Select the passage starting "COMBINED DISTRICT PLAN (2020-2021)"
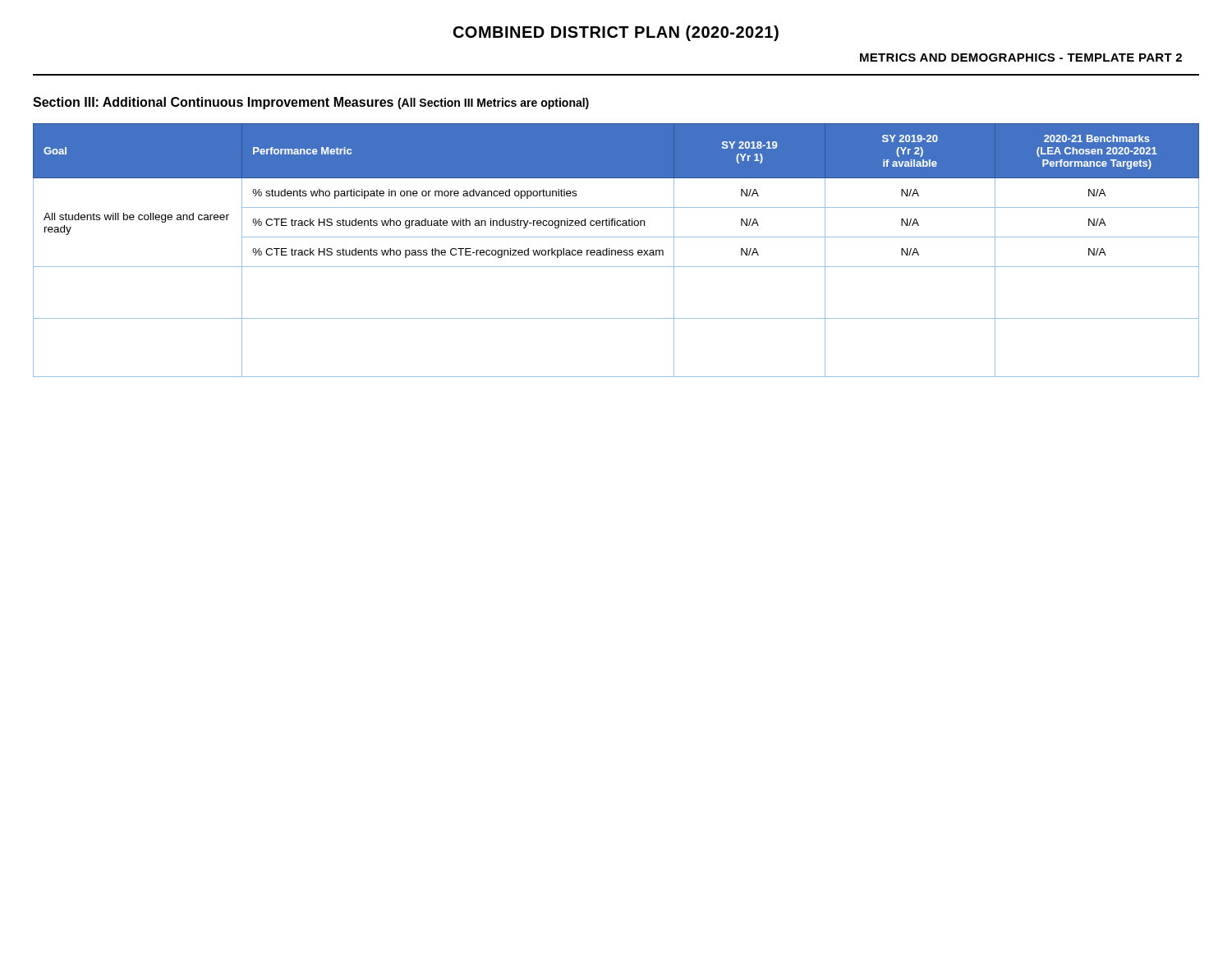Image resolution: width=1232 pixels, height=953 pixels. pyautogui.click(x=616, y=32)
